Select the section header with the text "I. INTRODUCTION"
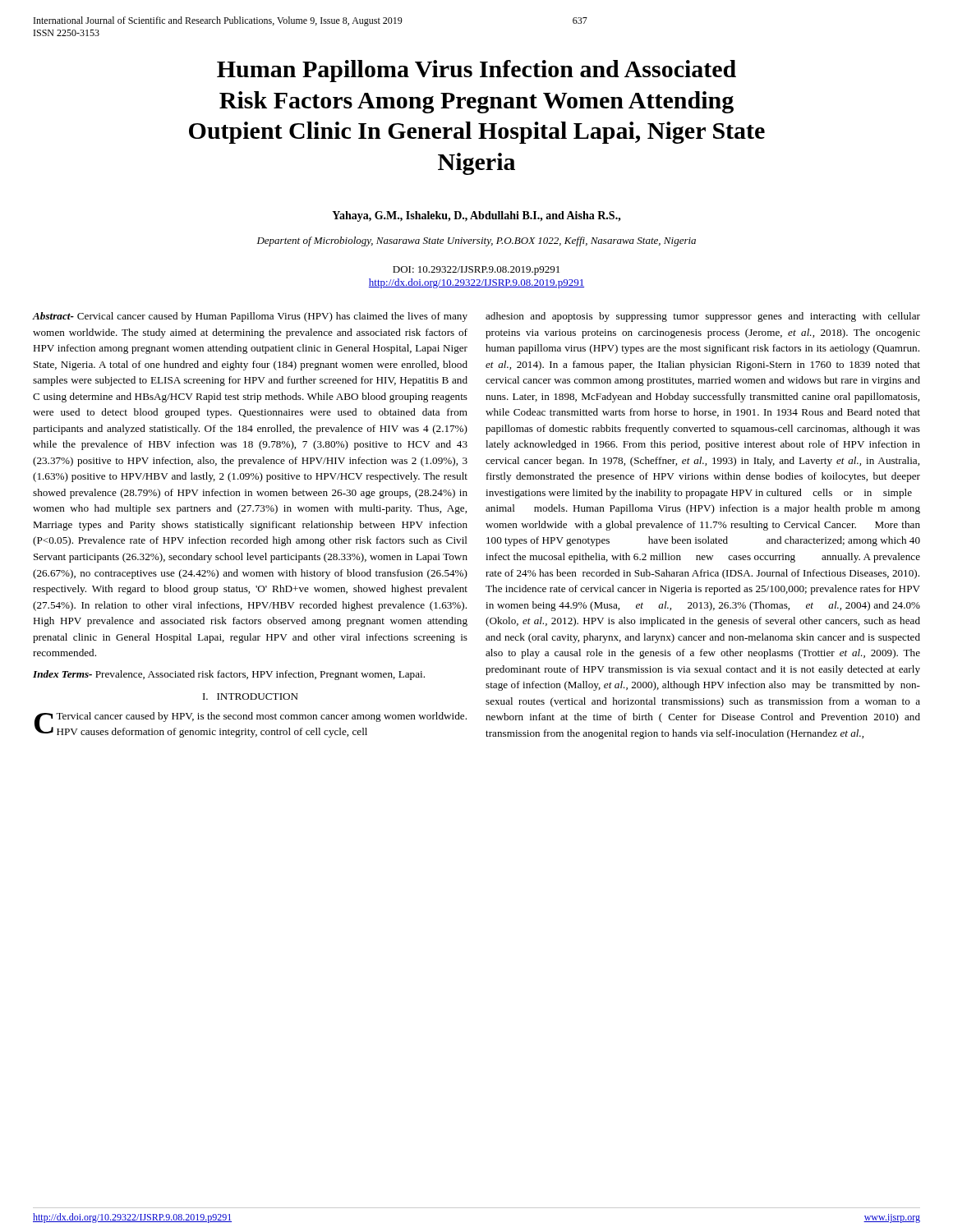Screen dimensions: 1232x953 tap(250, 696)
